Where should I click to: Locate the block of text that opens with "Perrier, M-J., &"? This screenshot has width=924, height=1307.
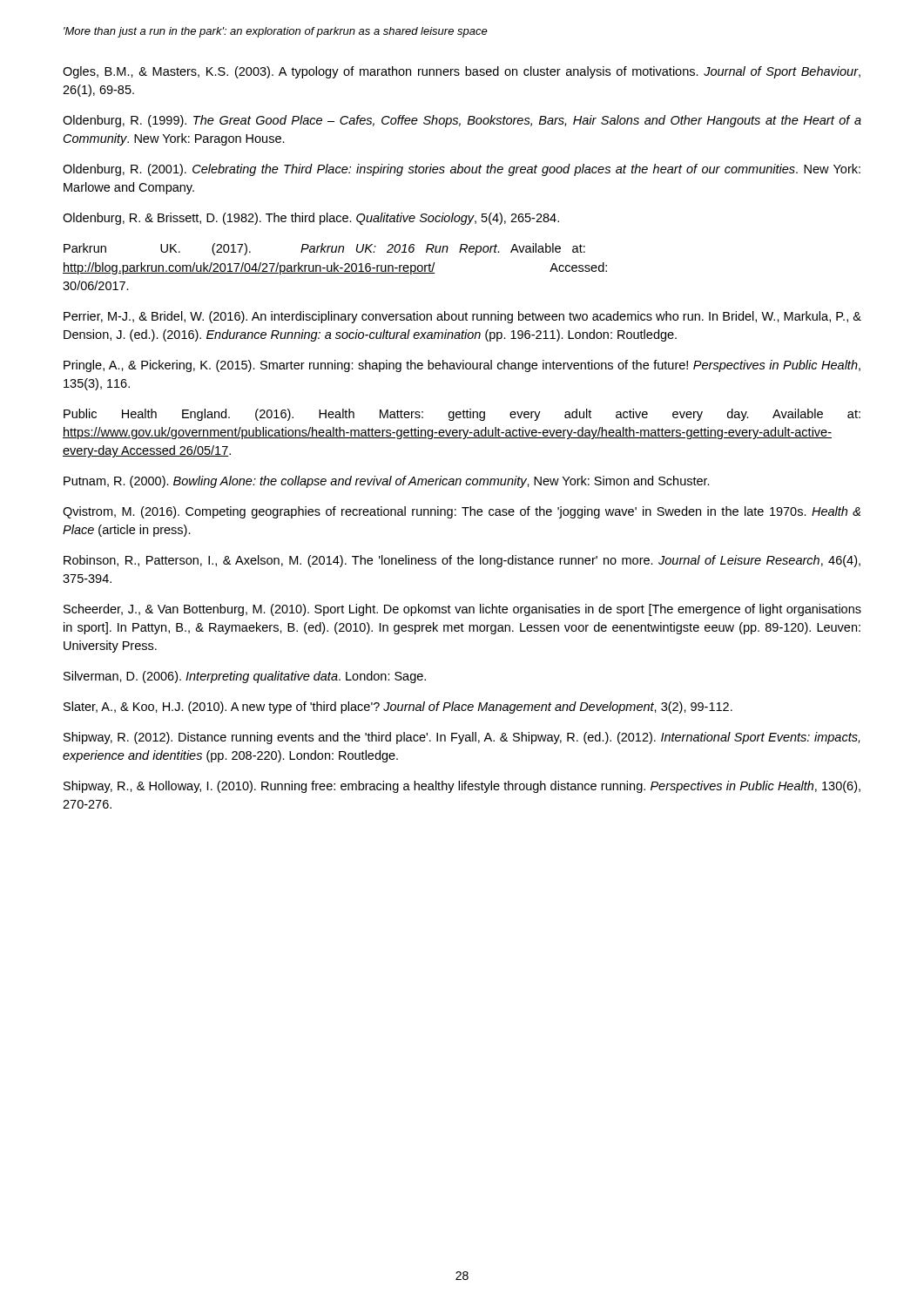click(x=462, y=326)
